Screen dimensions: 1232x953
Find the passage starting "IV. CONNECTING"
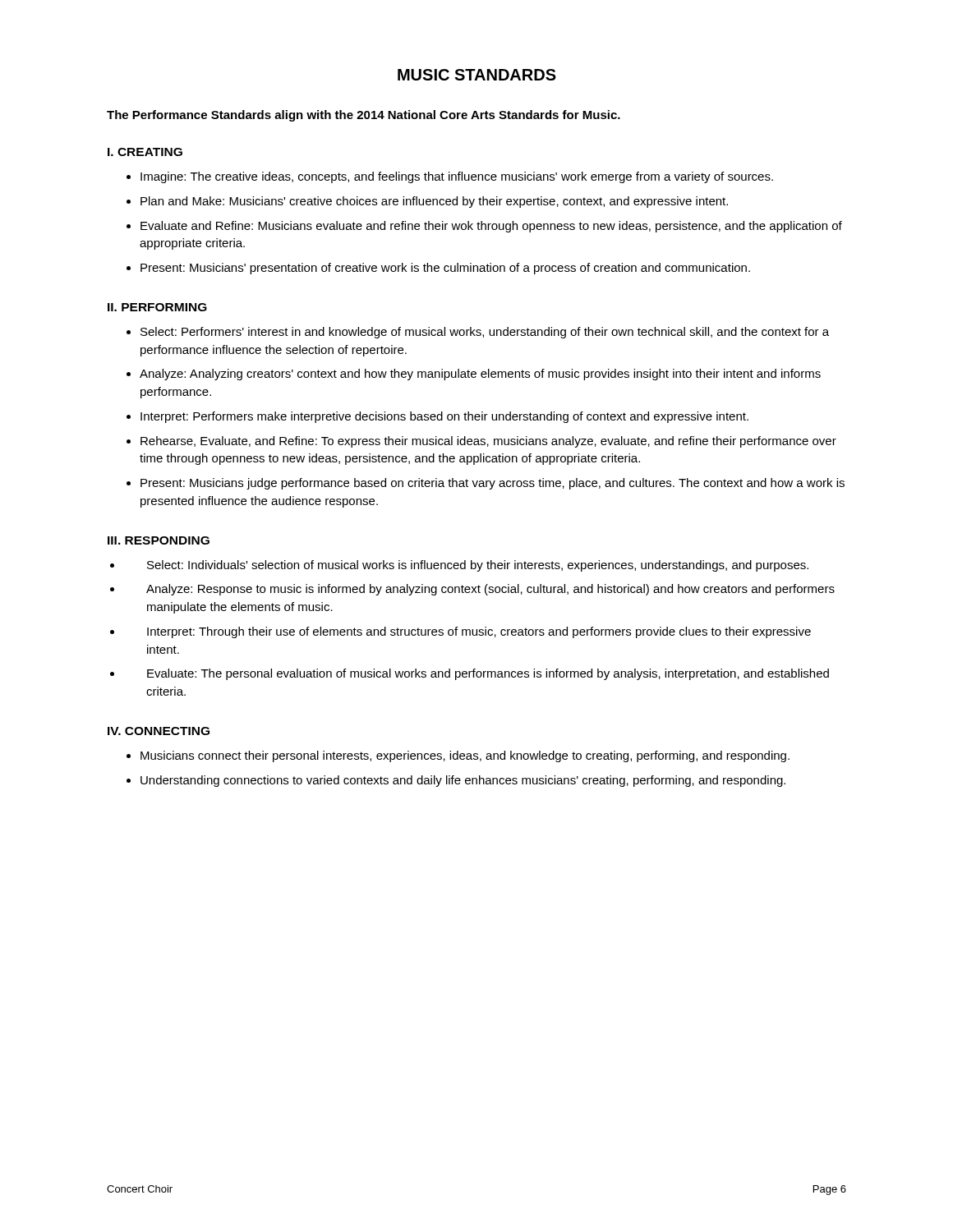click(x=159, y=730)
